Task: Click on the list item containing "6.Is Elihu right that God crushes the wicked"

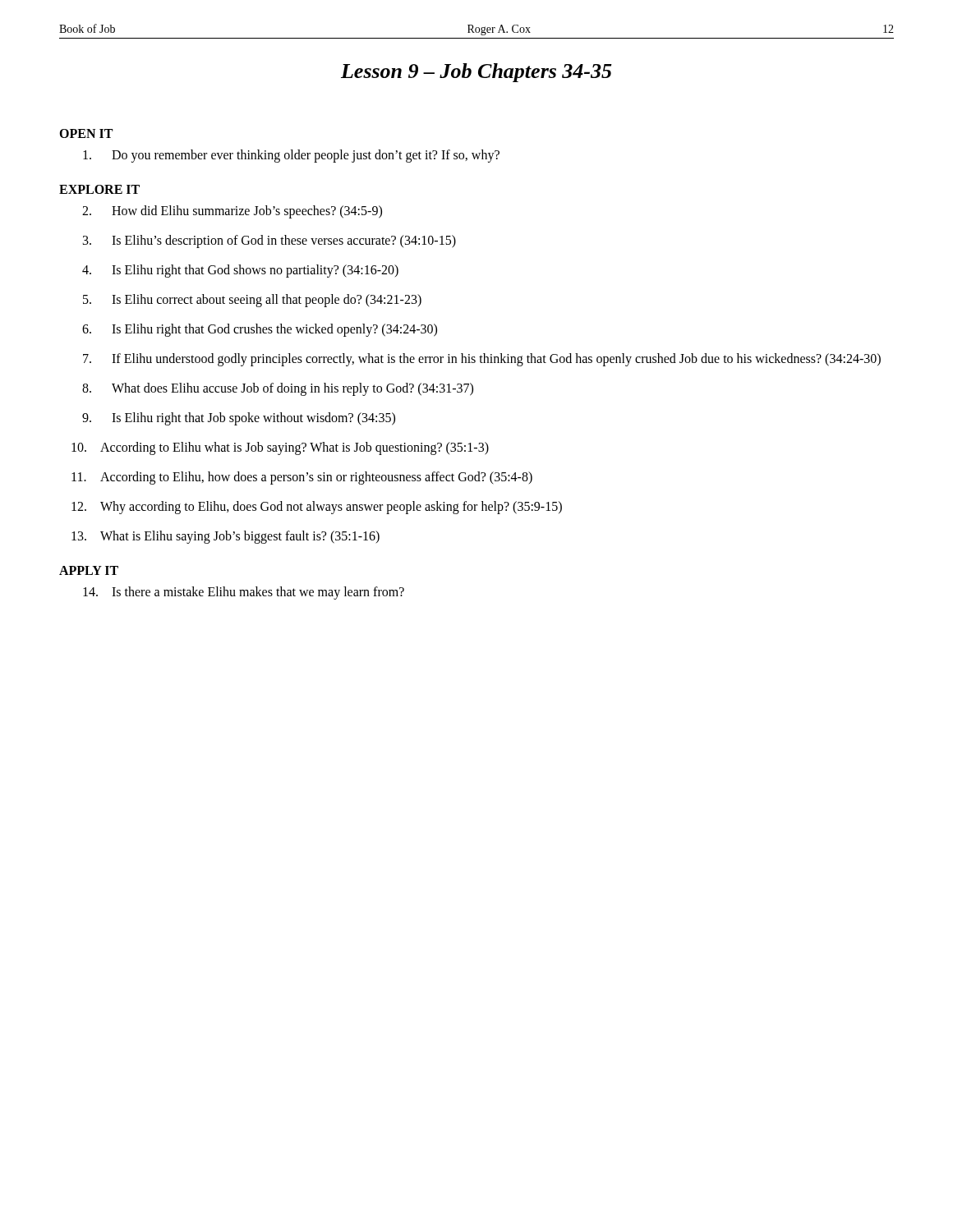Action: click(260, 330)
